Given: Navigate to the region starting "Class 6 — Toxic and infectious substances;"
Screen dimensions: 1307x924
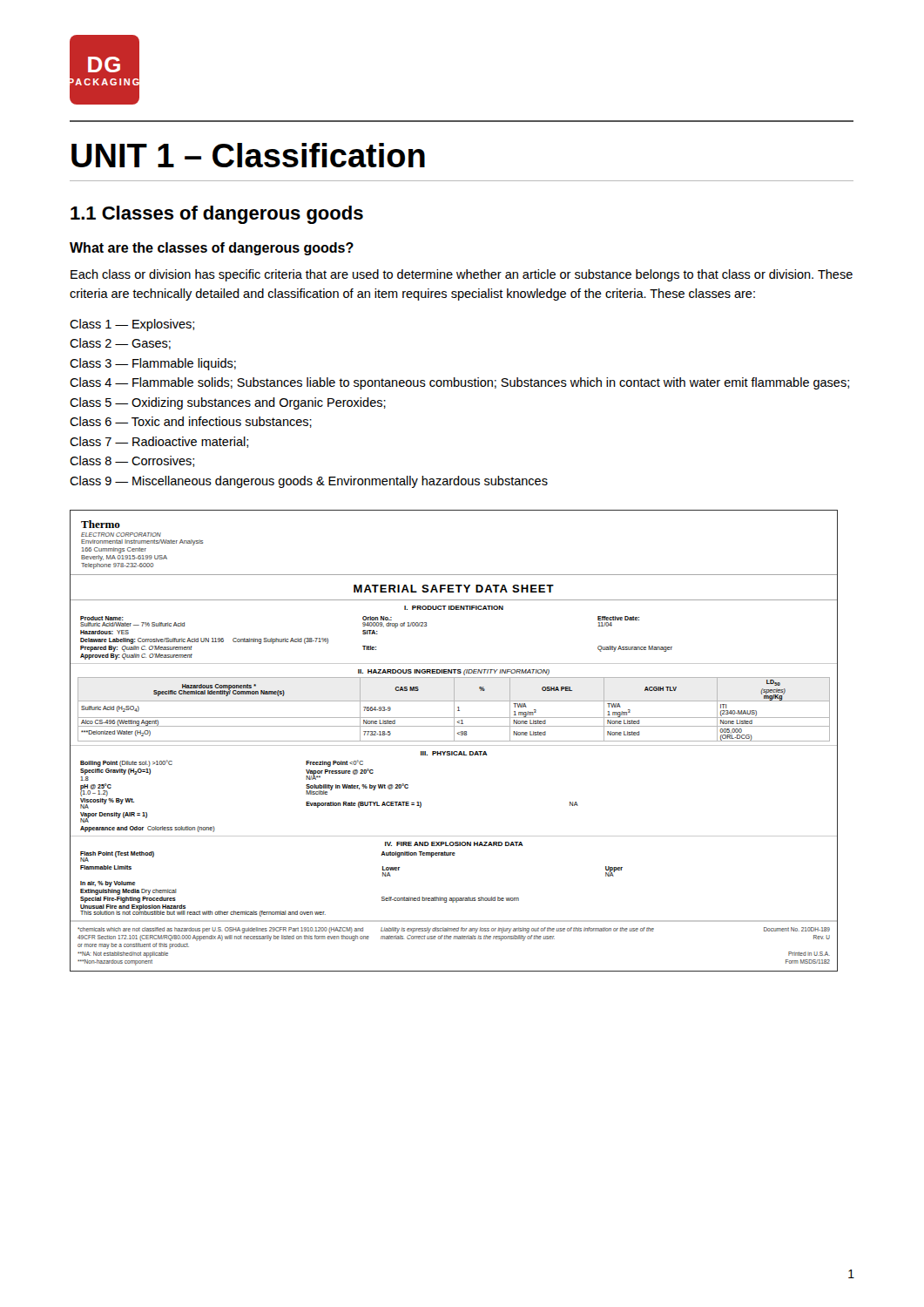Looking at the screenshot, I should click(191, 422).
